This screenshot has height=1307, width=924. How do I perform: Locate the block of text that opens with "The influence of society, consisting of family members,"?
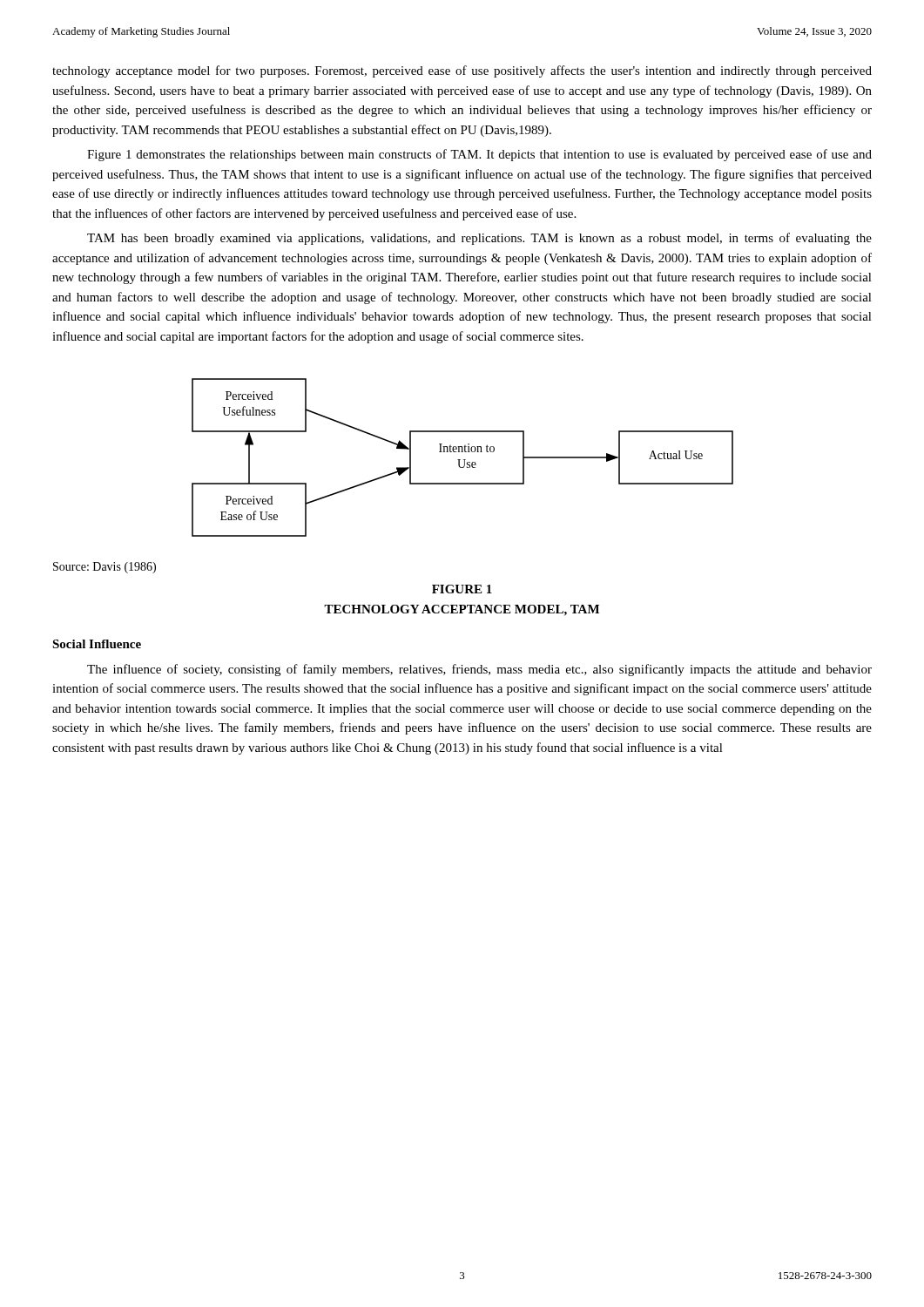[x=462, y=708]
